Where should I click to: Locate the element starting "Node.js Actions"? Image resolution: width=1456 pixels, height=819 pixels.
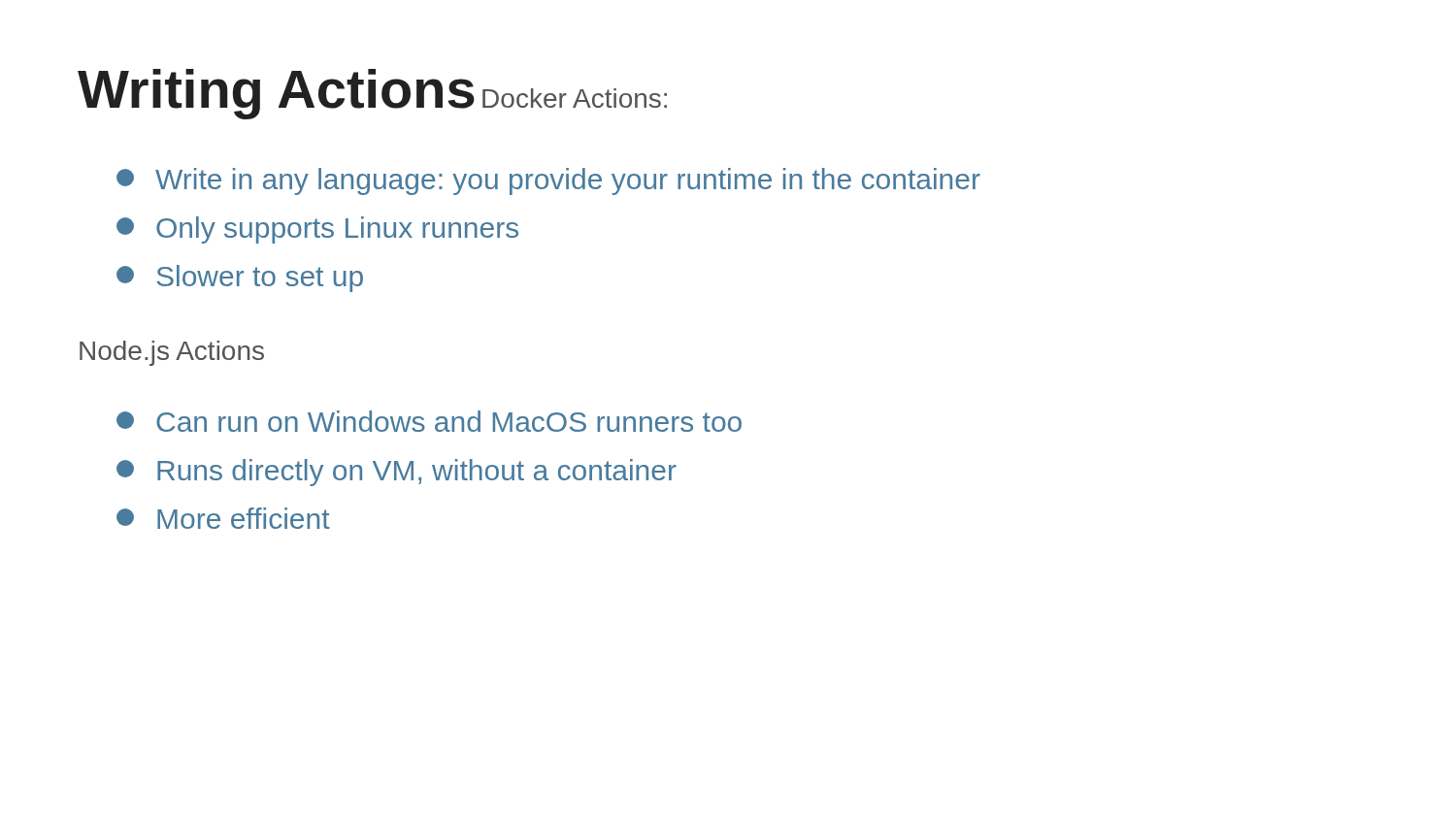(x=171, y=352)
